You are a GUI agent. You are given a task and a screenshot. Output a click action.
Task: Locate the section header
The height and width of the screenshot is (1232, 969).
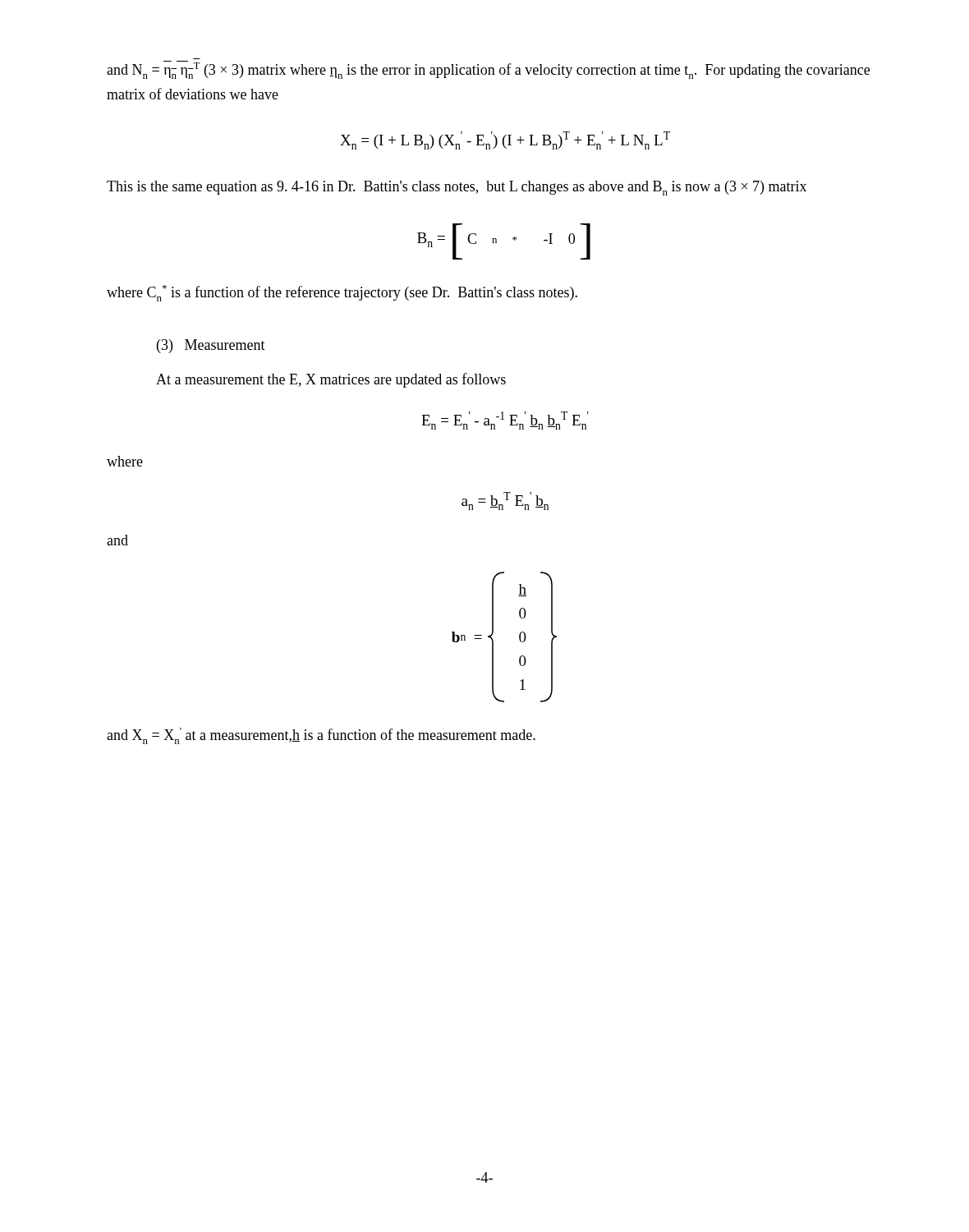point(210,345)
